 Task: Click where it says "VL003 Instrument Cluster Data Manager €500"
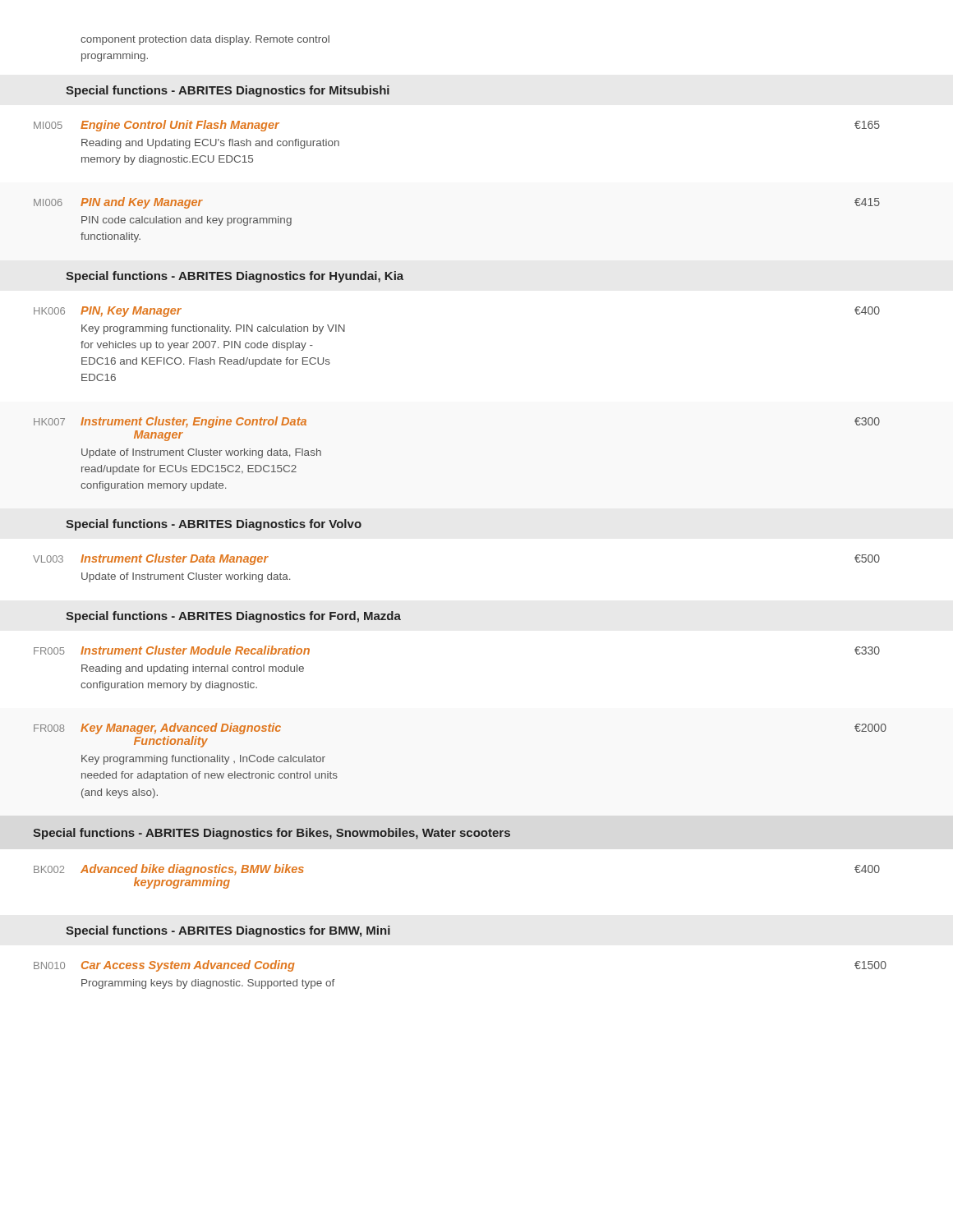[46, 559]
